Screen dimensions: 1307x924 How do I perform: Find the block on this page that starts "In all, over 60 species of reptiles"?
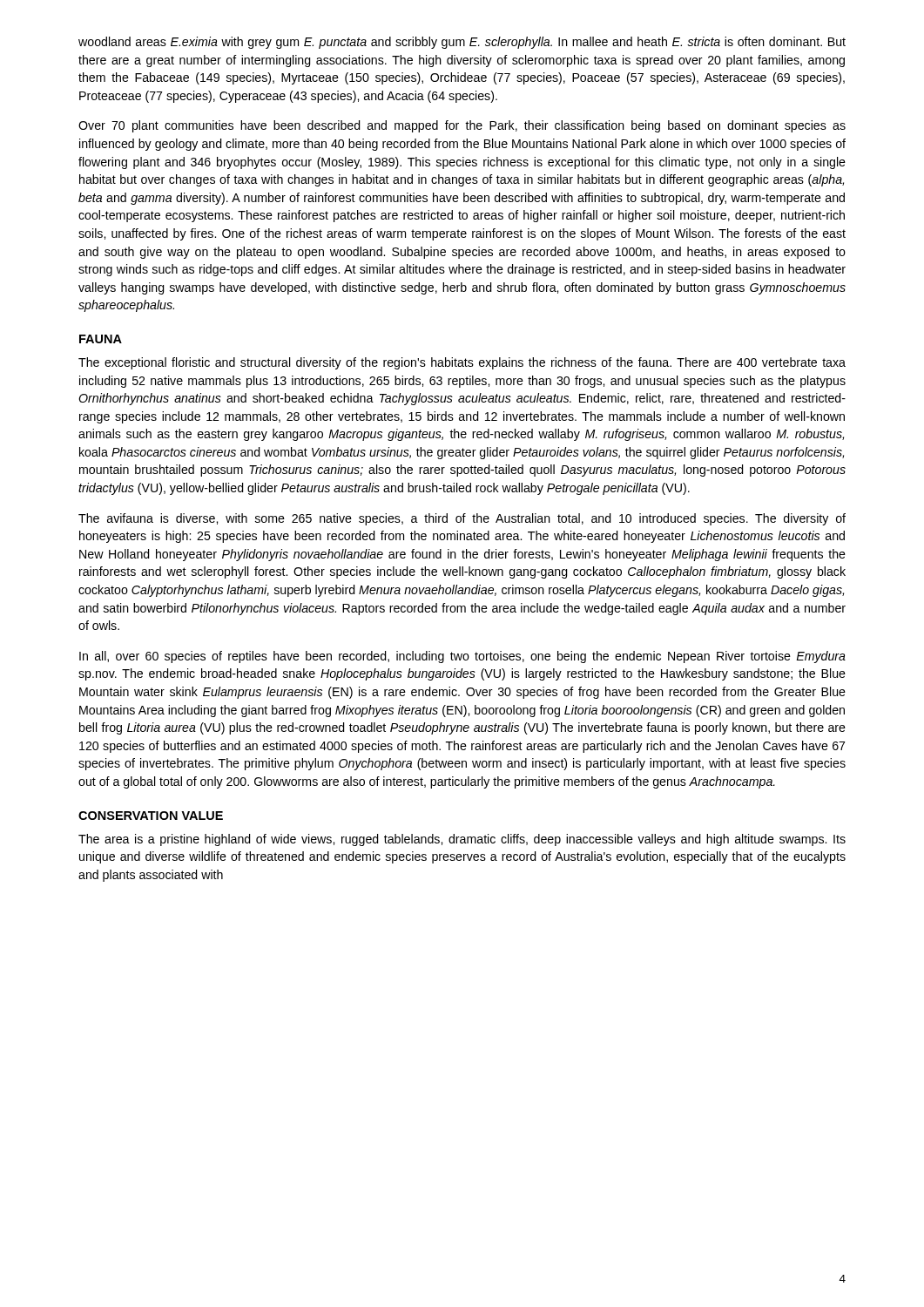pyautogui.click(x=462, y=719)
